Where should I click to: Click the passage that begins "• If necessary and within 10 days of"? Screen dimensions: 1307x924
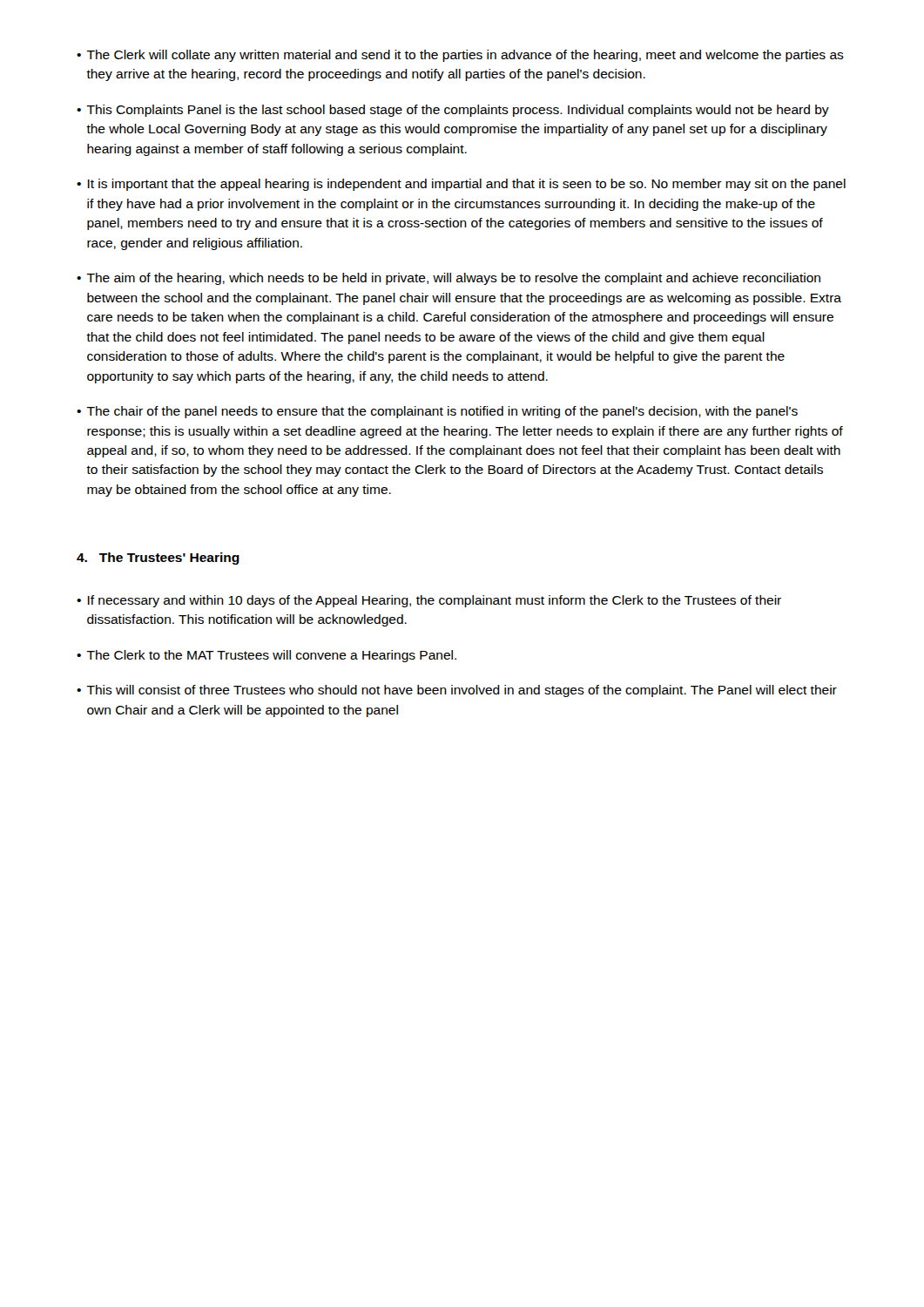coord(462,610)
